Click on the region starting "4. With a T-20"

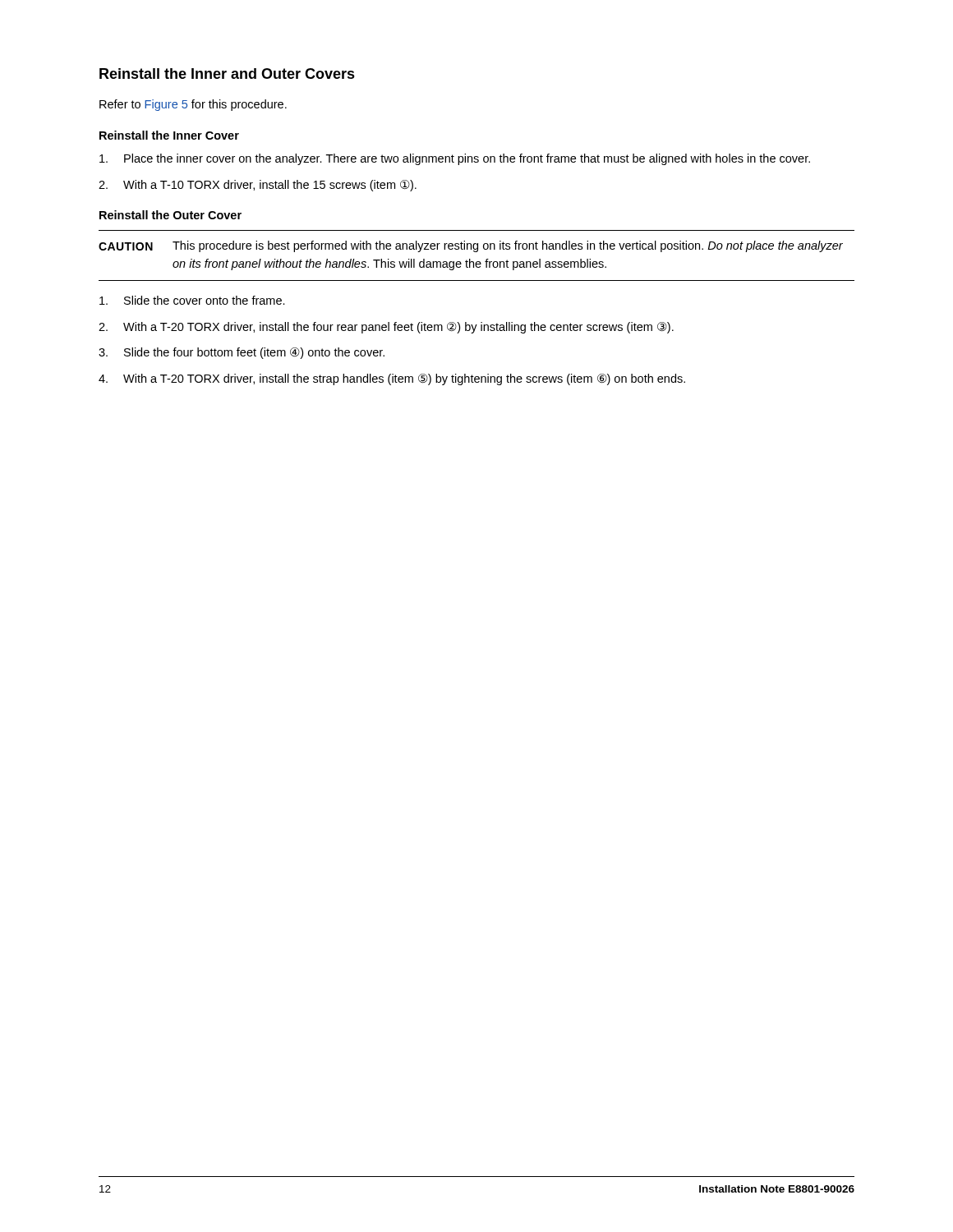476,379
